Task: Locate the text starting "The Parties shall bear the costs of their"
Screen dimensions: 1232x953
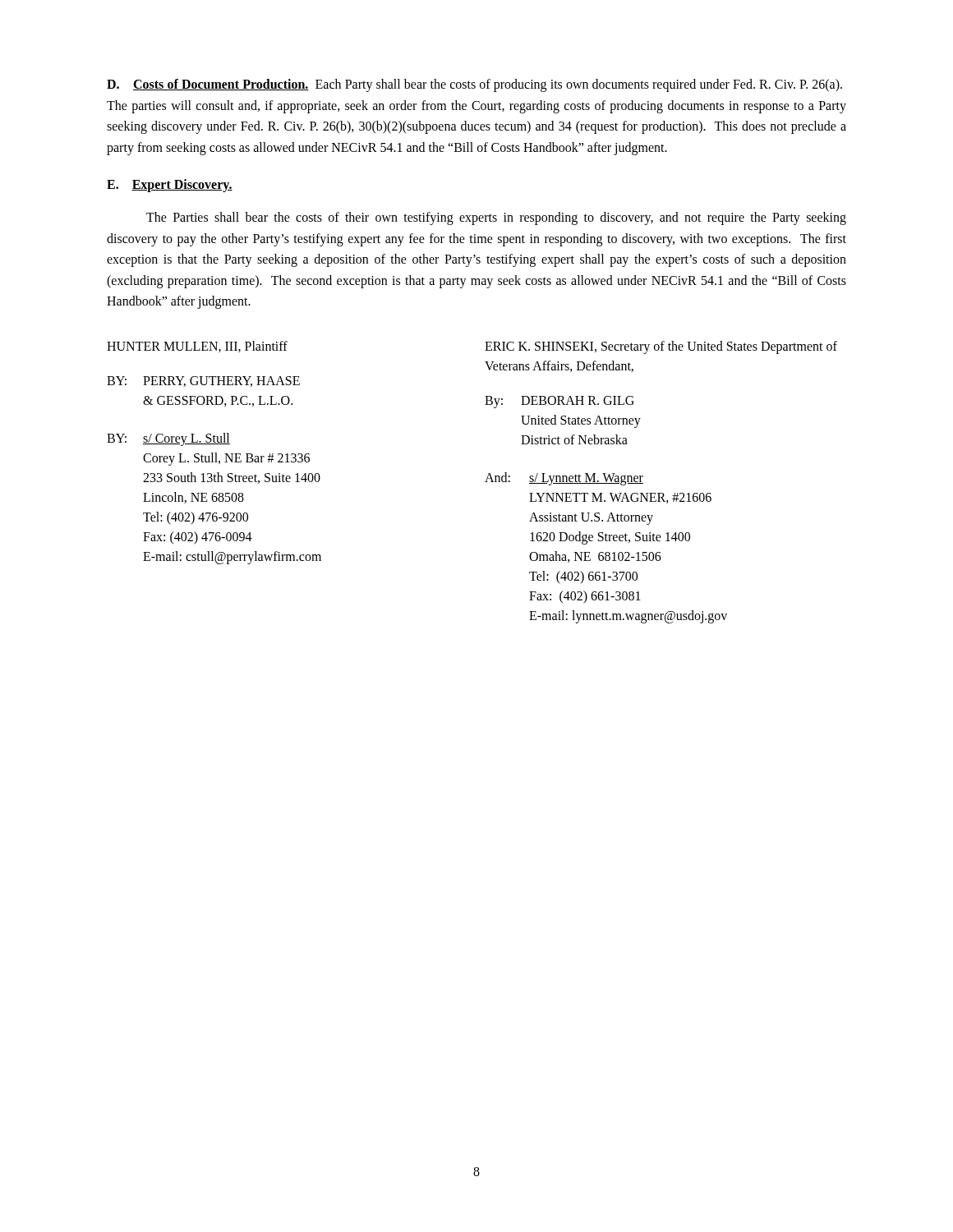Action: (x=476, y=259)
